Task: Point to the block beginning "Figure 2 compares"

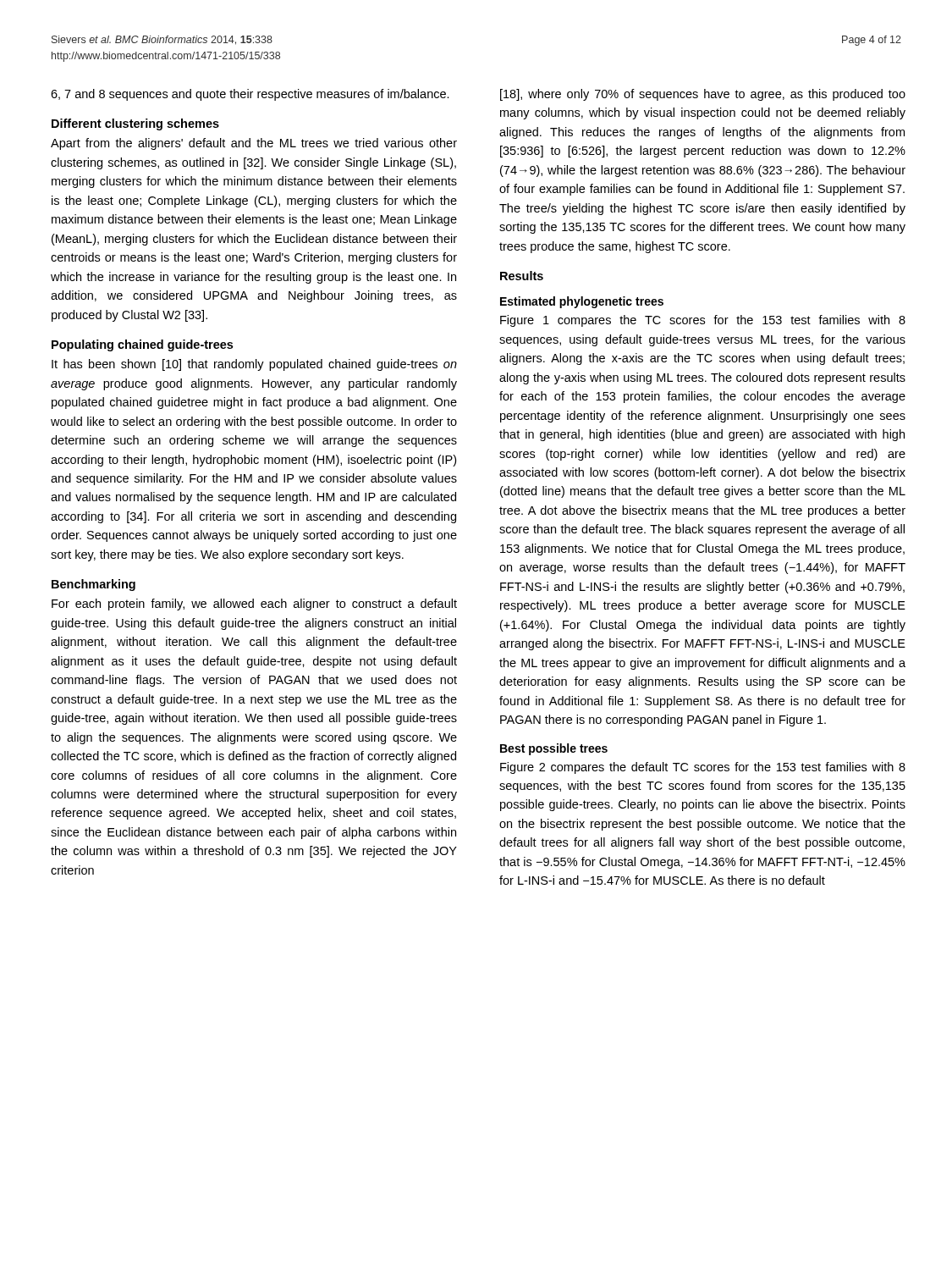Action: [x=702, y=824]
